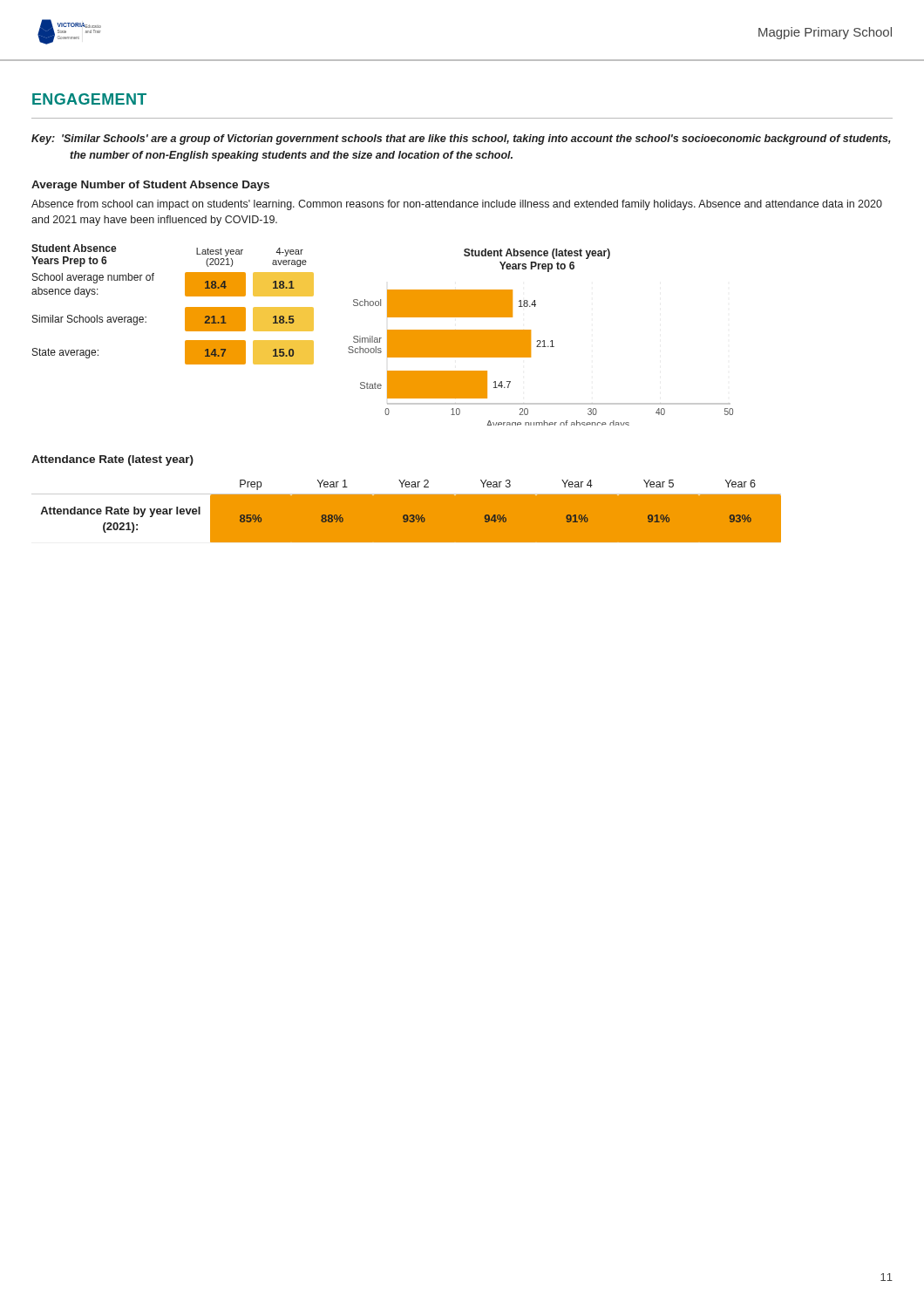Click the passage that begins "Key: 'Similar Schools' are a group of Victorian"
The image size is (924, 1308).
click(461, 147)
